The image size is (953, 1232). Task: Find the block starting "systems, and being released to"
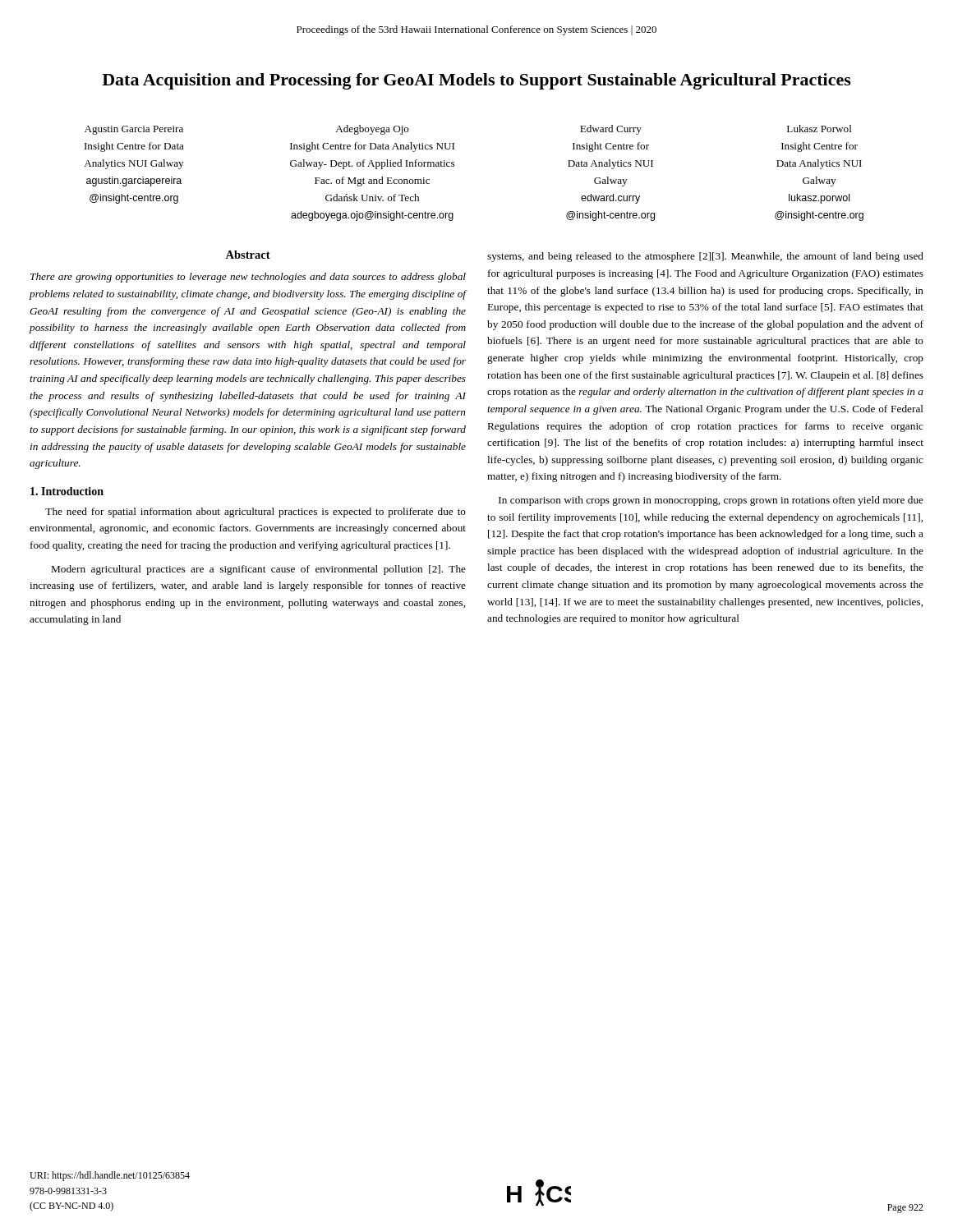705,366
